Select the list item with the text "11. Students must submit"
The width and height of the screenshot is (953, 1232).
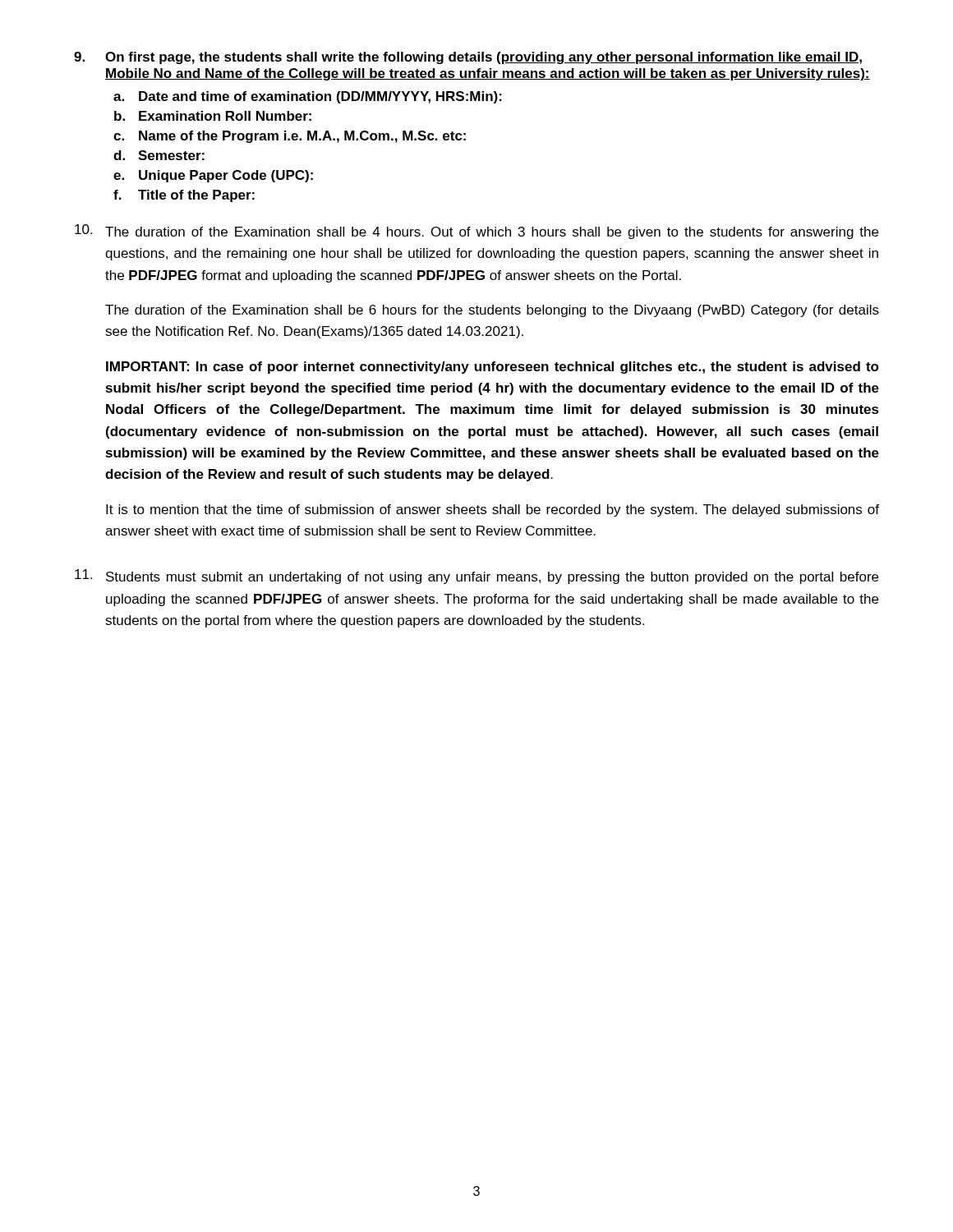click(476, 606)
